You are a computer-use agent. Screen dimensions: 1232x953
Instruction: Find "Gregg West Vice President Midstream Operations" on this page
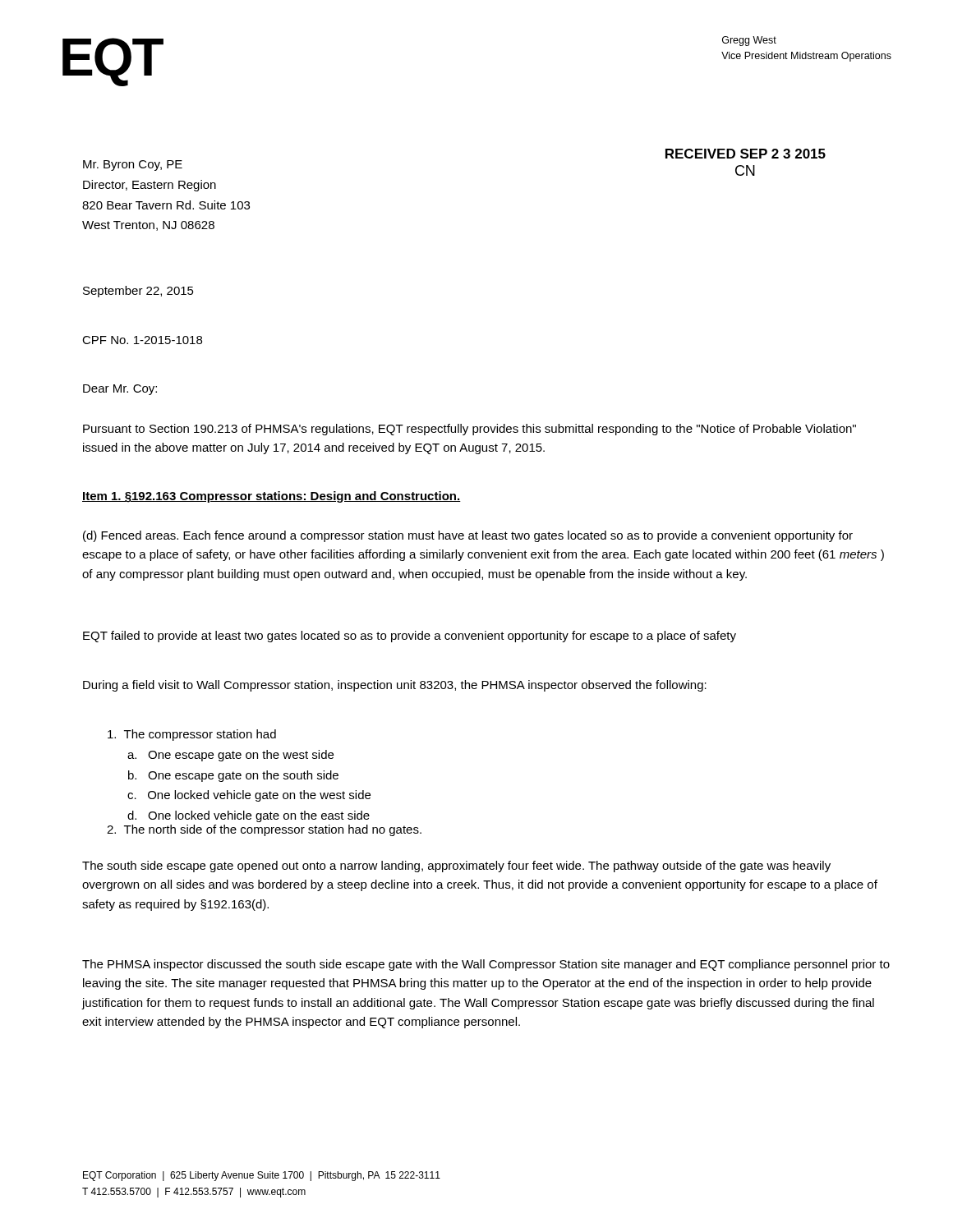point(806,48)
